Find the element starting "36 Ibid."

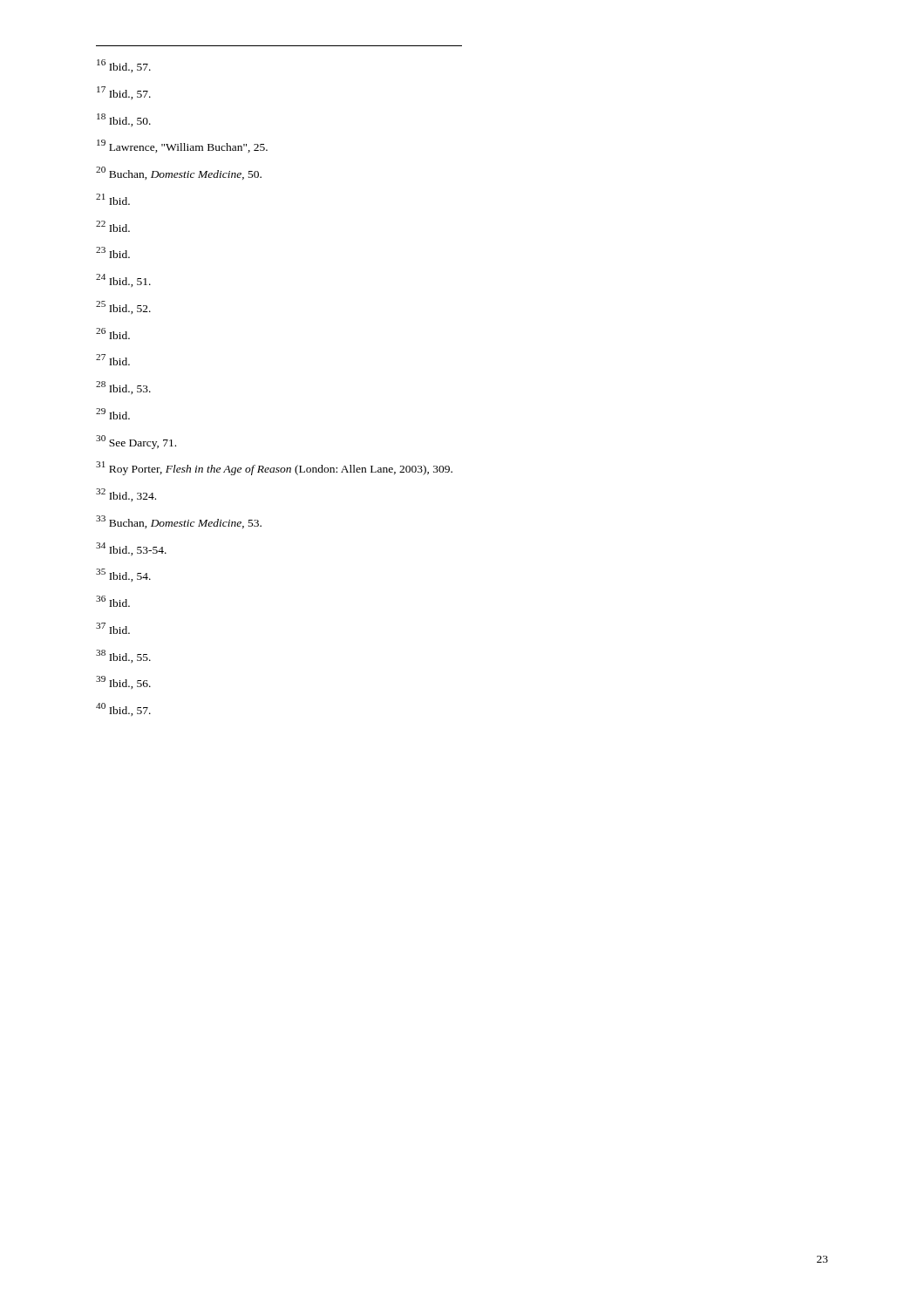click(x=113, y=601)
